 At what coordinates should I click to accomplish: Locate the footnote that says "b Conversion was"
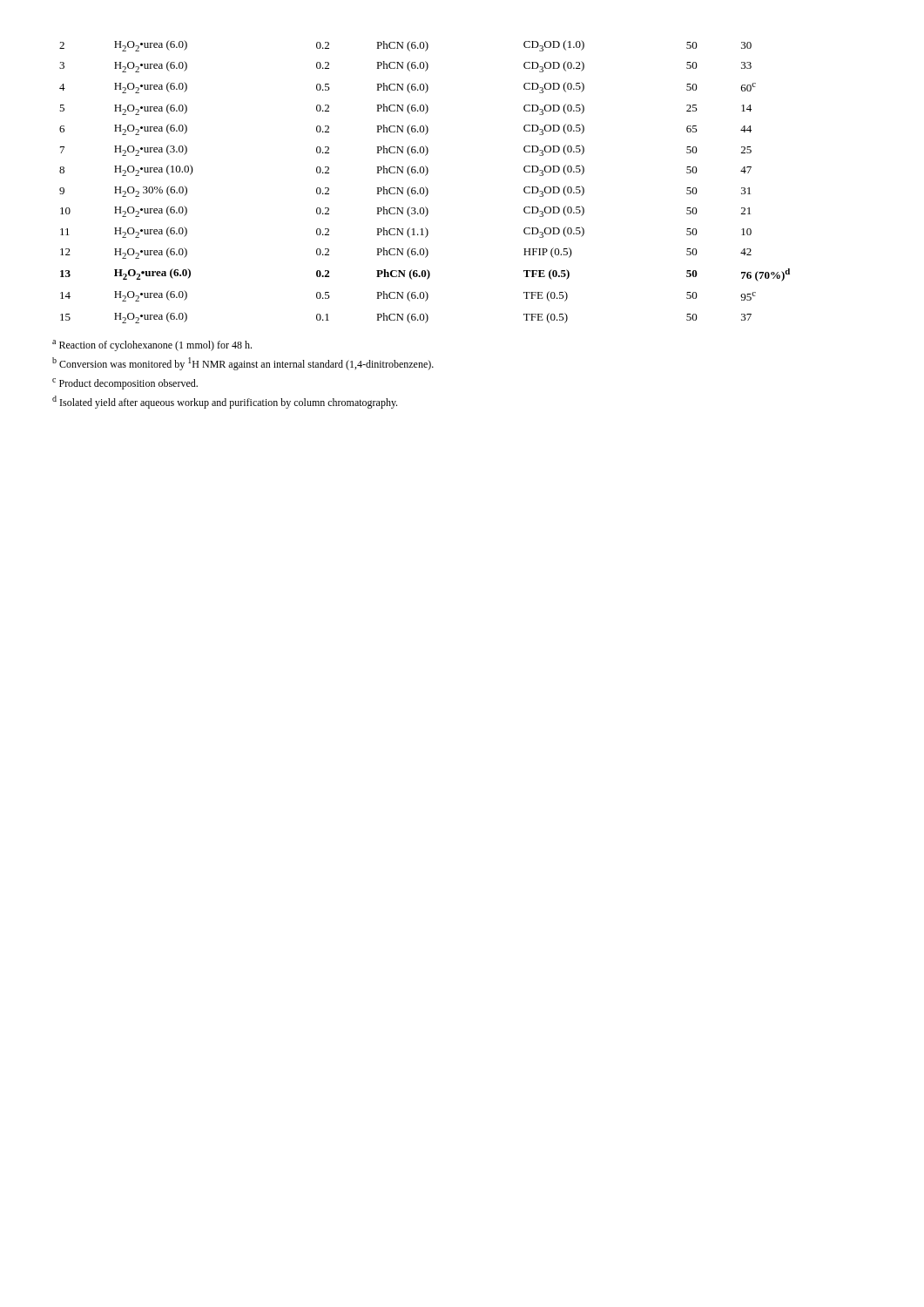tap(243, 364)
